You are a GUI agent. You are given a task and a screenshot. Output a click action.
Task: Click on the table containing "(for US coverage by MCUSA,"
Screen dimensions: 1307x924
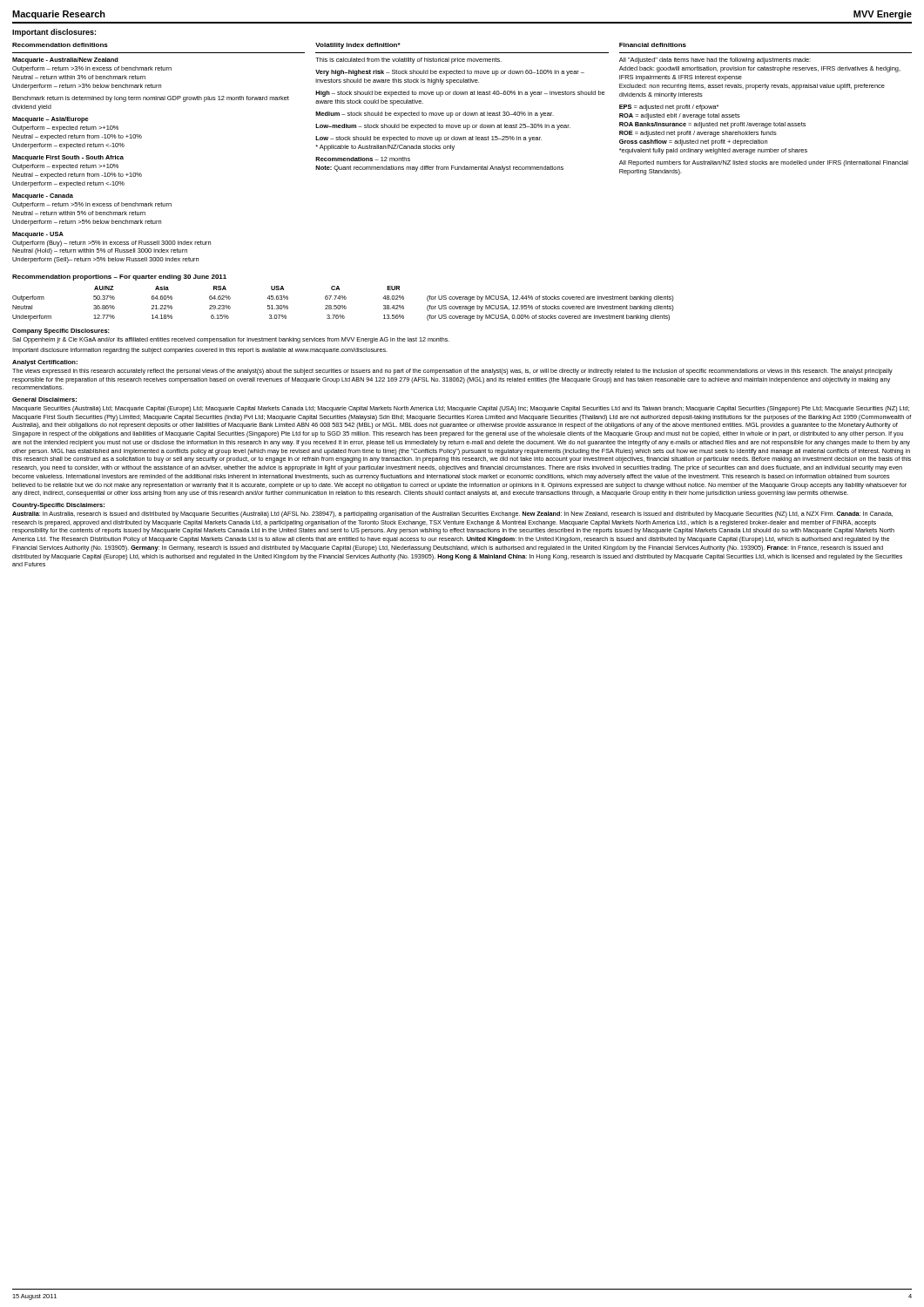[x=462, y=303]
